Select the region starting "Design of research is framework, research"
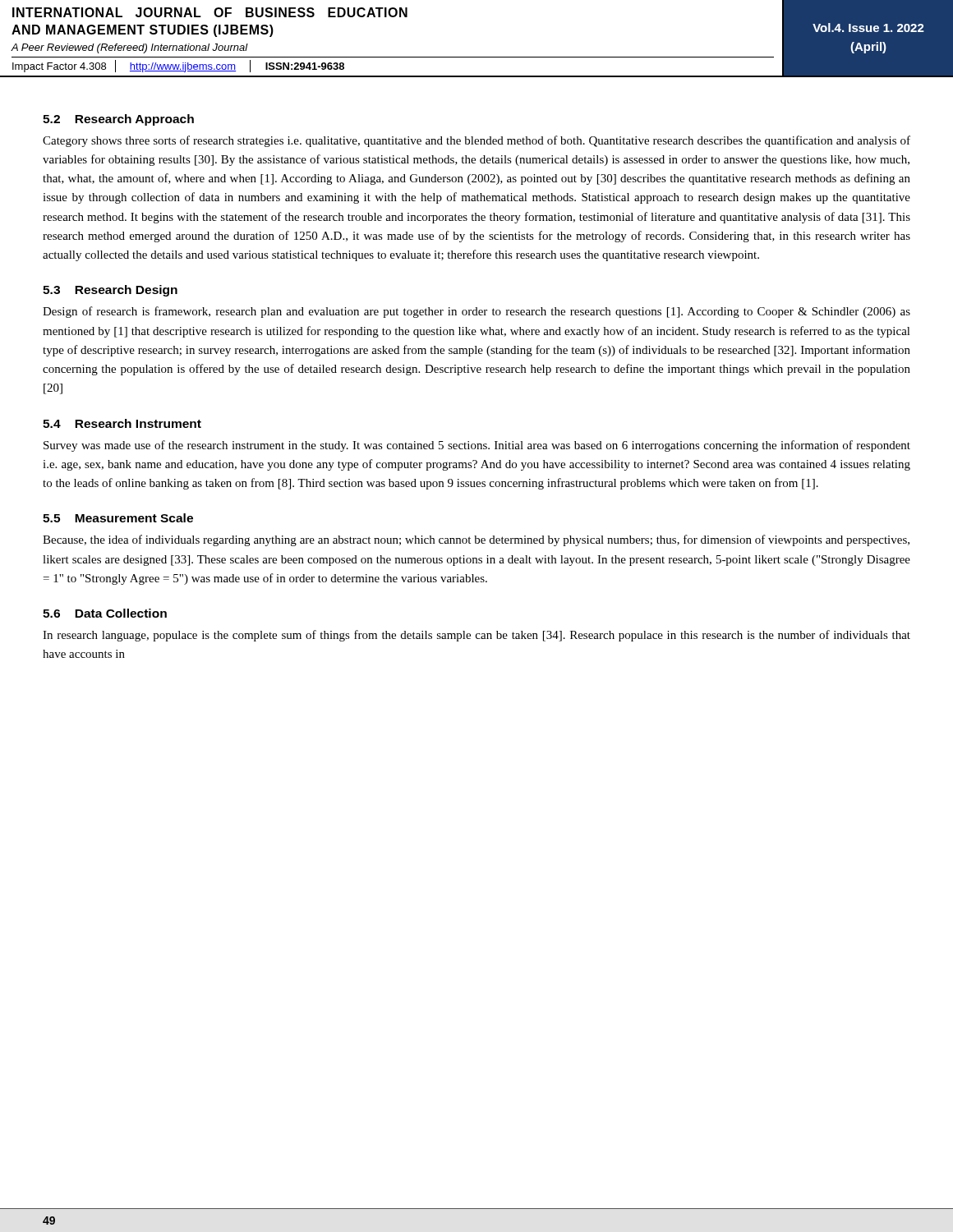The width and height of the screenshot is (953, 1232). click(x=476, y=350)
